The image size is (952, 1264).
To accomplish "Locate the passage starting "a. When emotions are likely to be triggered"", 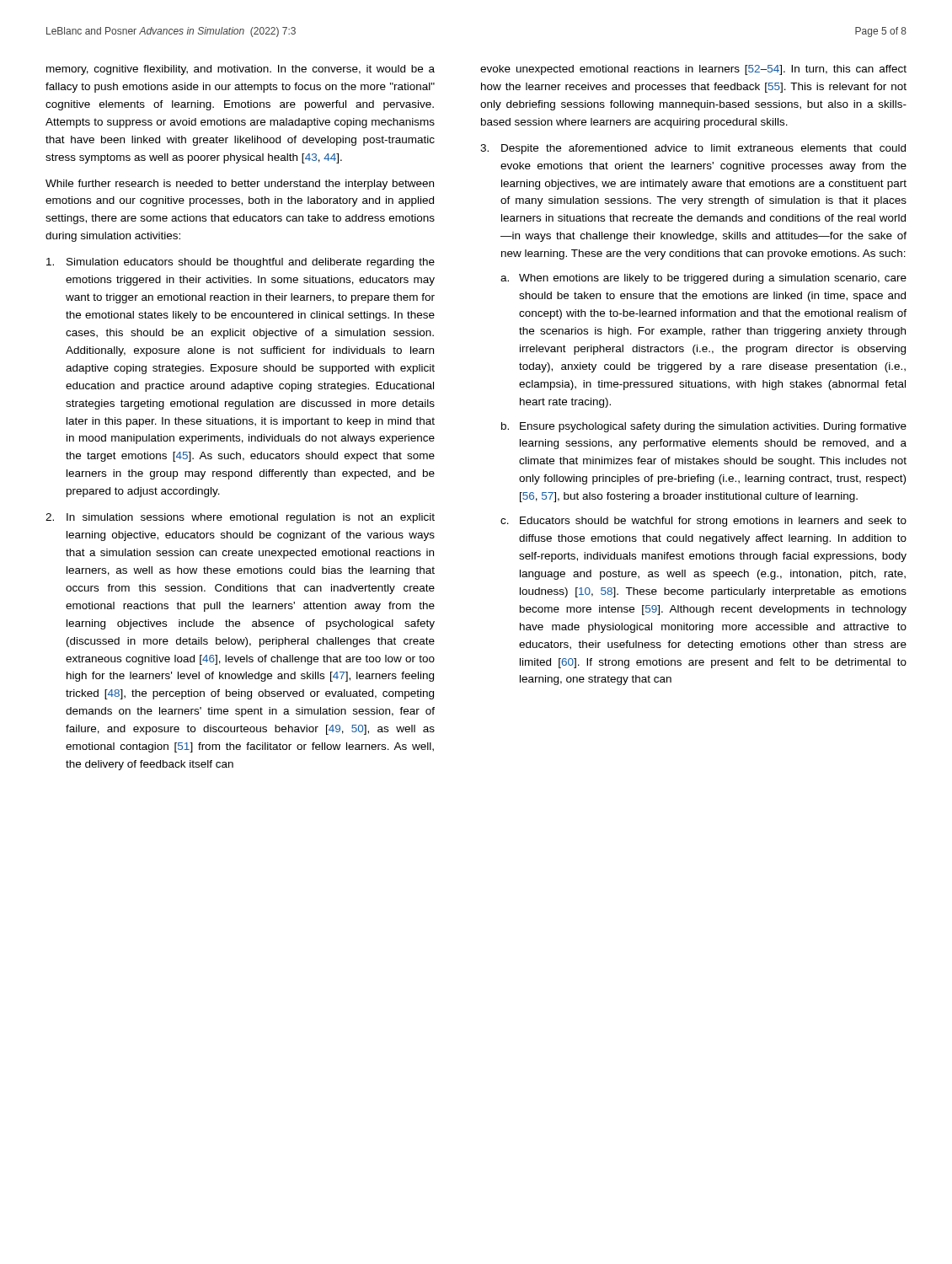I will [x=703, y=340].
